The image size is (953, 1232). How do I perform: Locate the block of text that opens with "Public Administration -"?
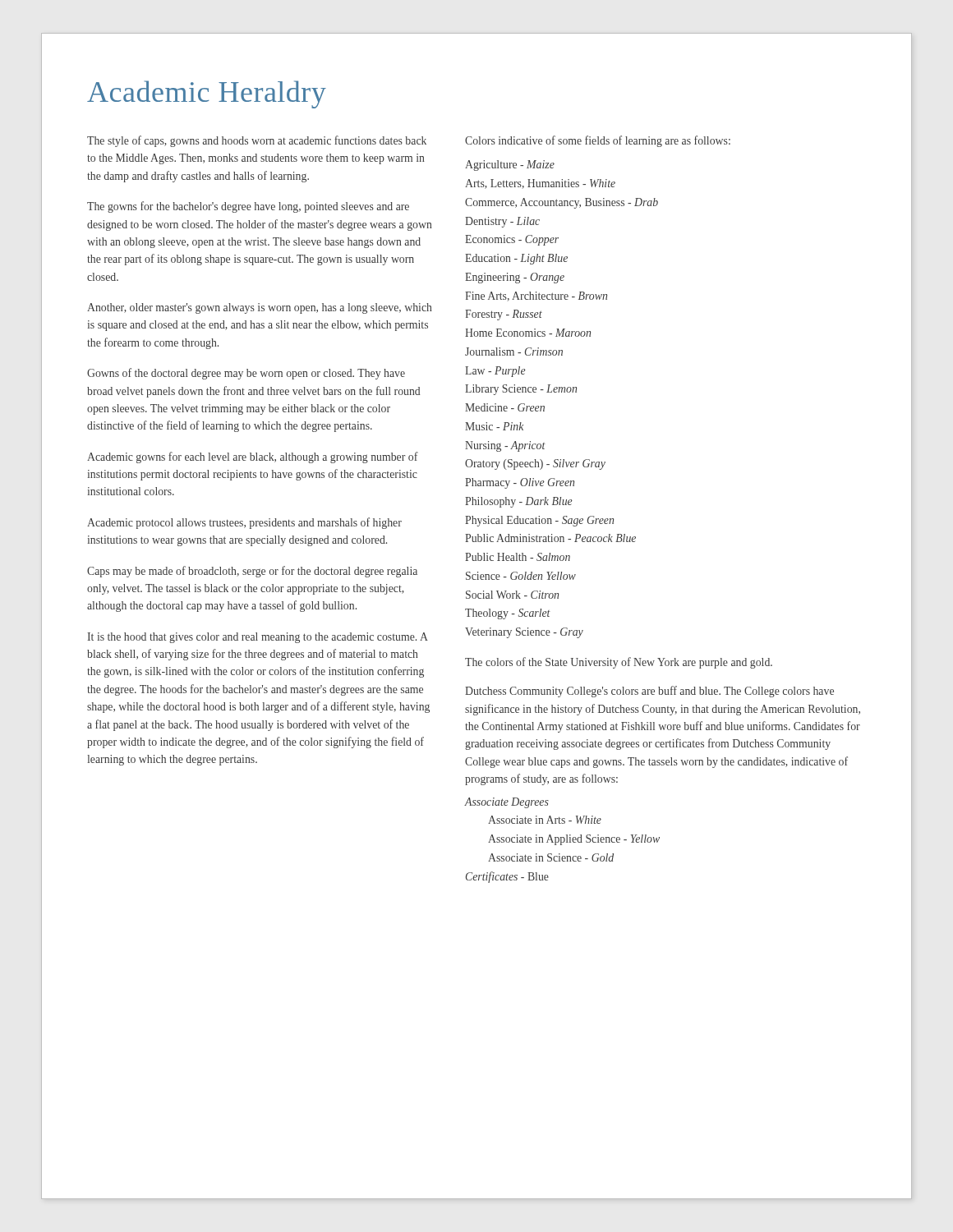coord(551,539)
